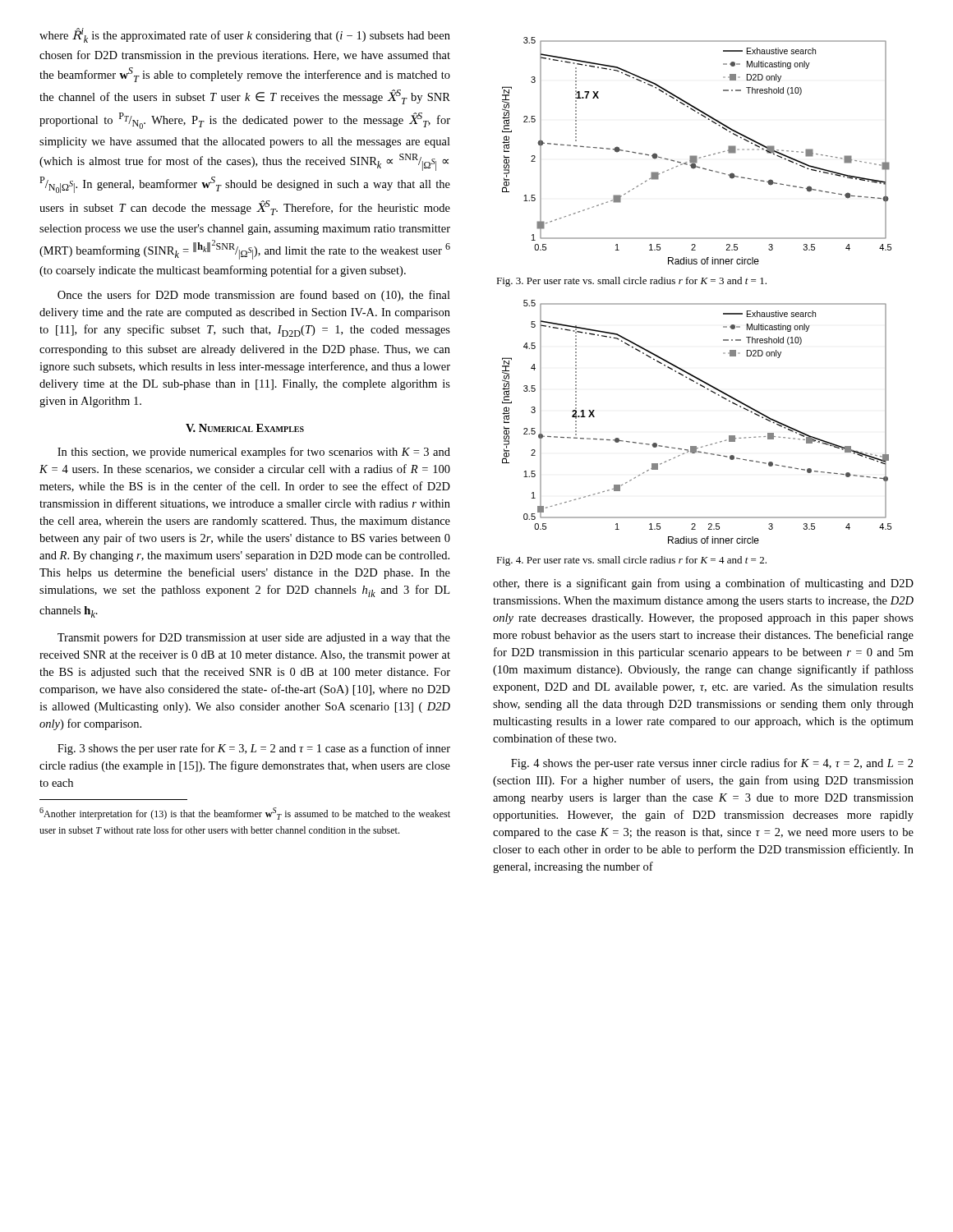Click on the text block starting "Transmit powers for D2D transmission at user"
953x1232 pixels.
pos(245,681)
